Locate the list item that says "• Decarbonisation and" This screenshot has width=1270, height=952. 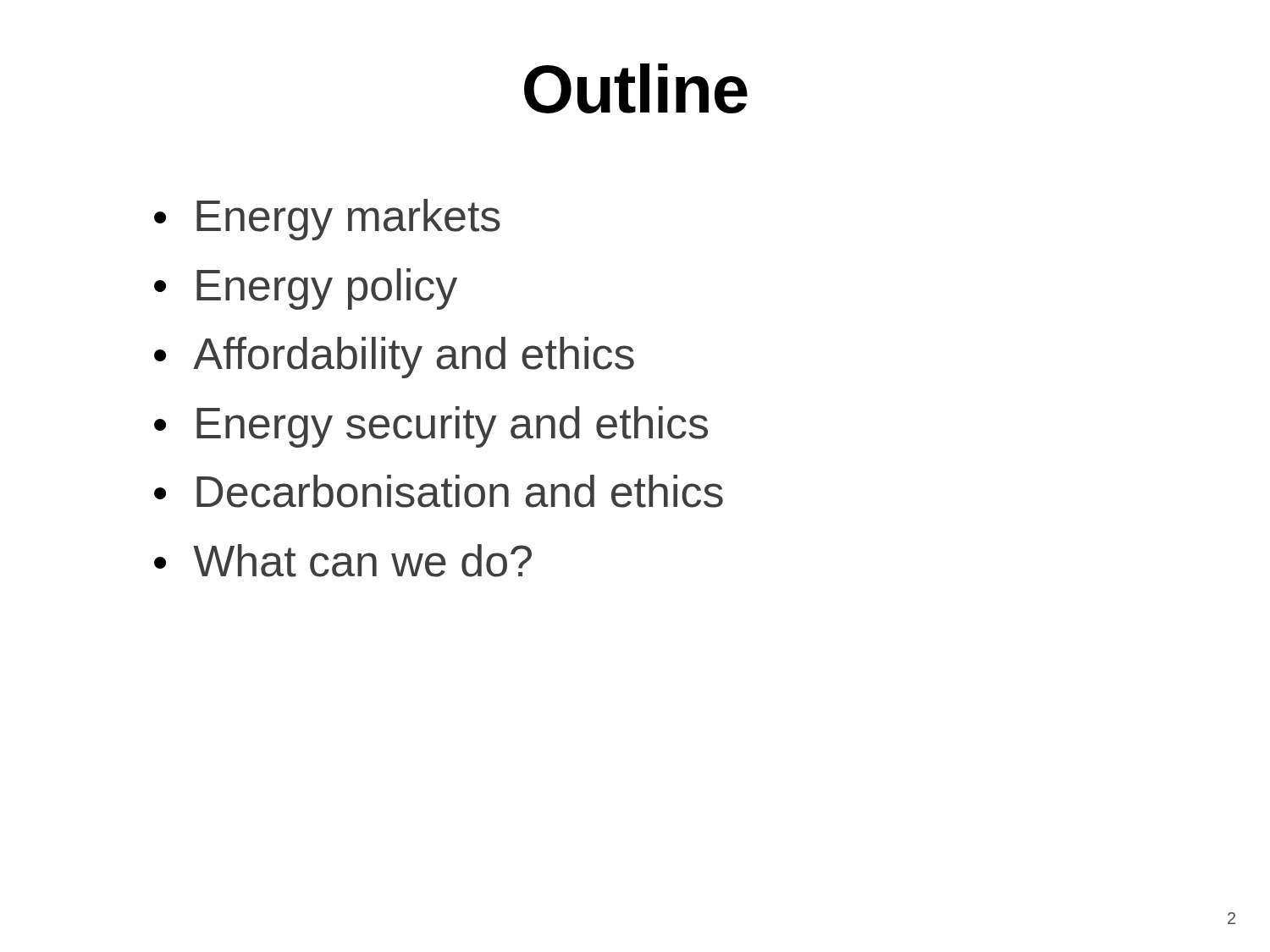click(438, 493)
